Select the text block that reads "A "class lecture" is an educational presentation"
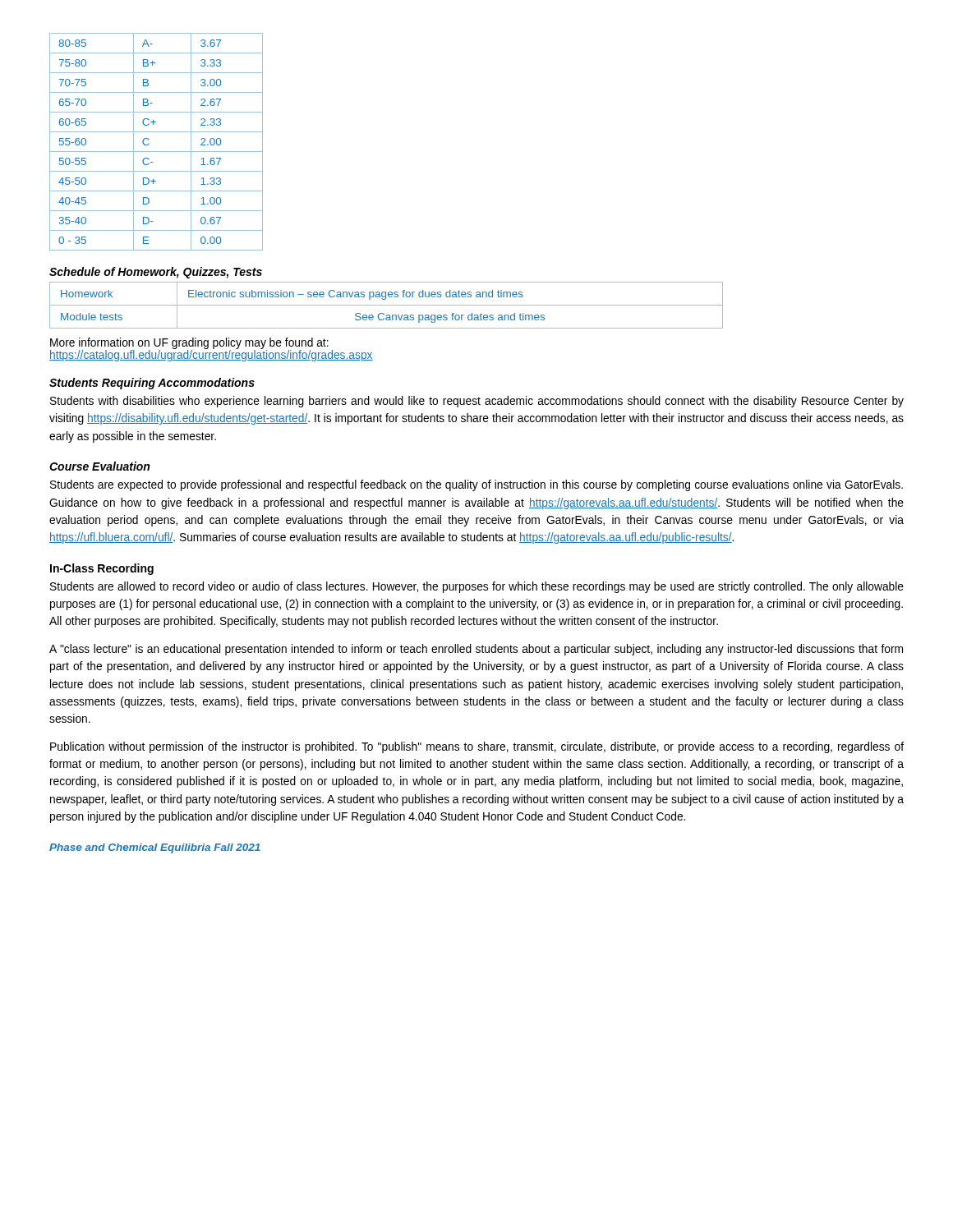Image resolution: width=953 pixels, height=1232 pixels. (476, 684)
